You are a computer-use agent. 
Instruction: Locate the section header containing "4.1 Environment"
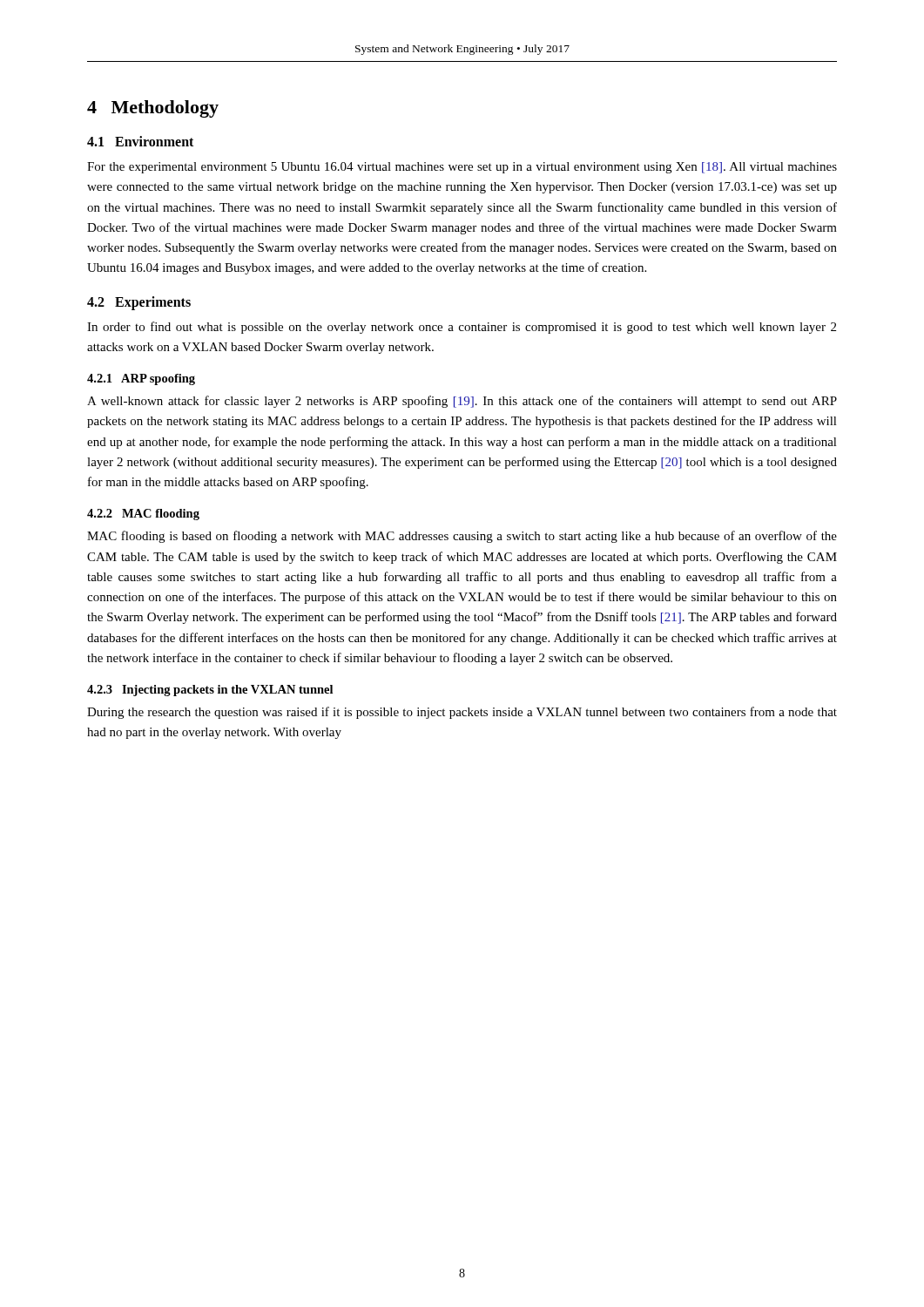pyautogui.click(x=140, y=141)
